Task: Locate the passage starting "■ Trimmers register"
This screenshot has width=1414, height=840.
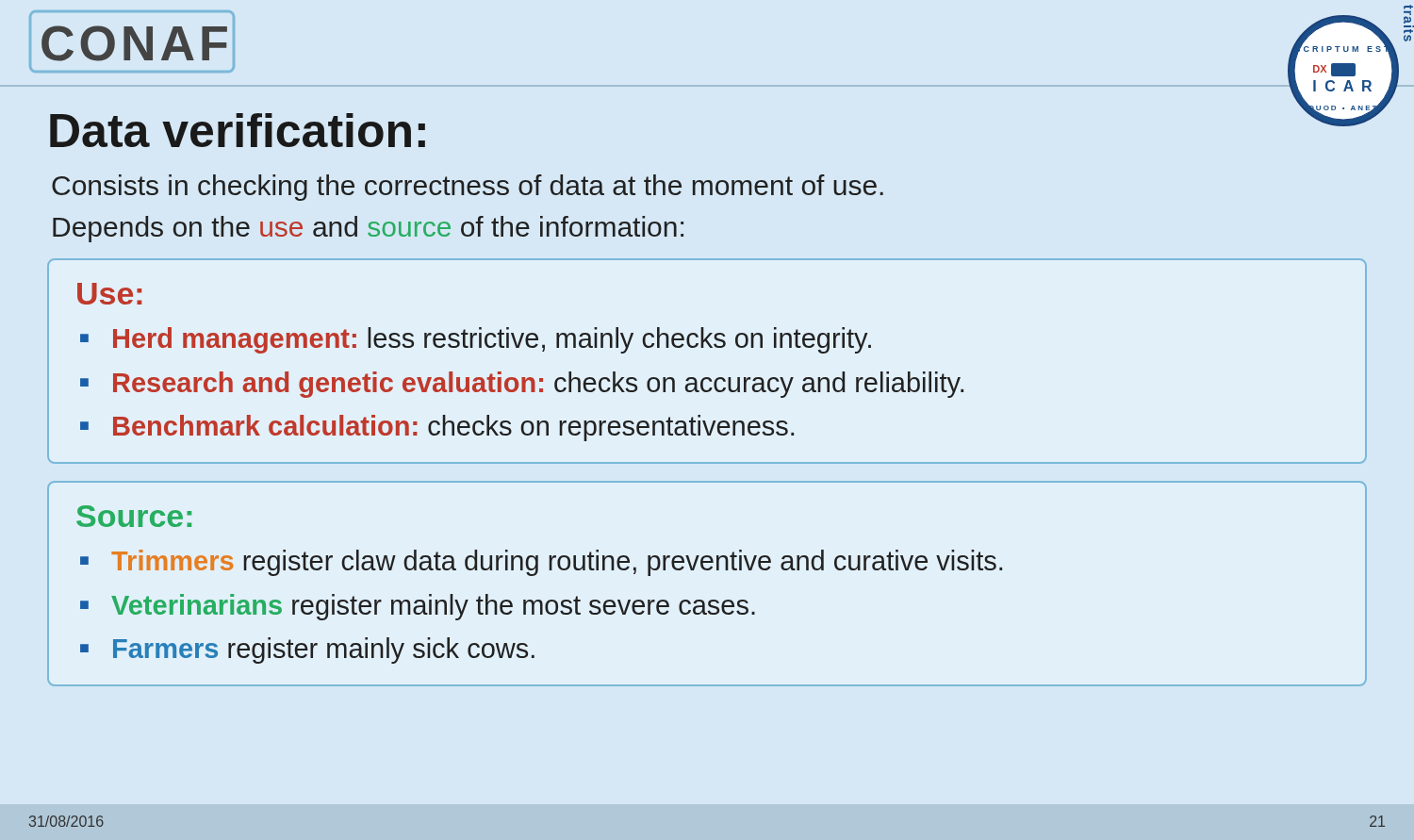Action: coord(542,561)
